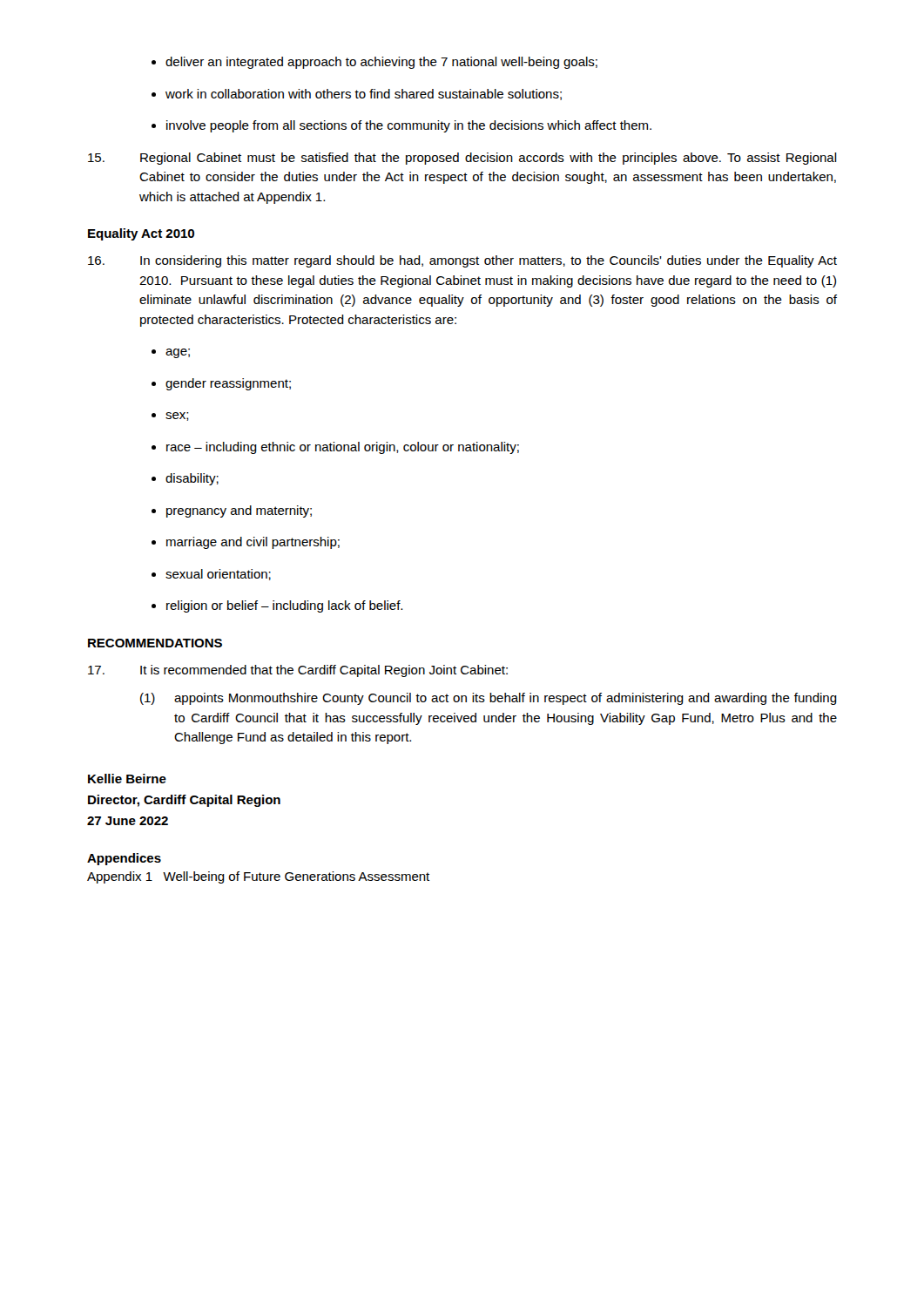Select the text block that says "(1) appoints Monmouthshire County"
Viewport: 924px width, 1307px height.
(488, 718)
